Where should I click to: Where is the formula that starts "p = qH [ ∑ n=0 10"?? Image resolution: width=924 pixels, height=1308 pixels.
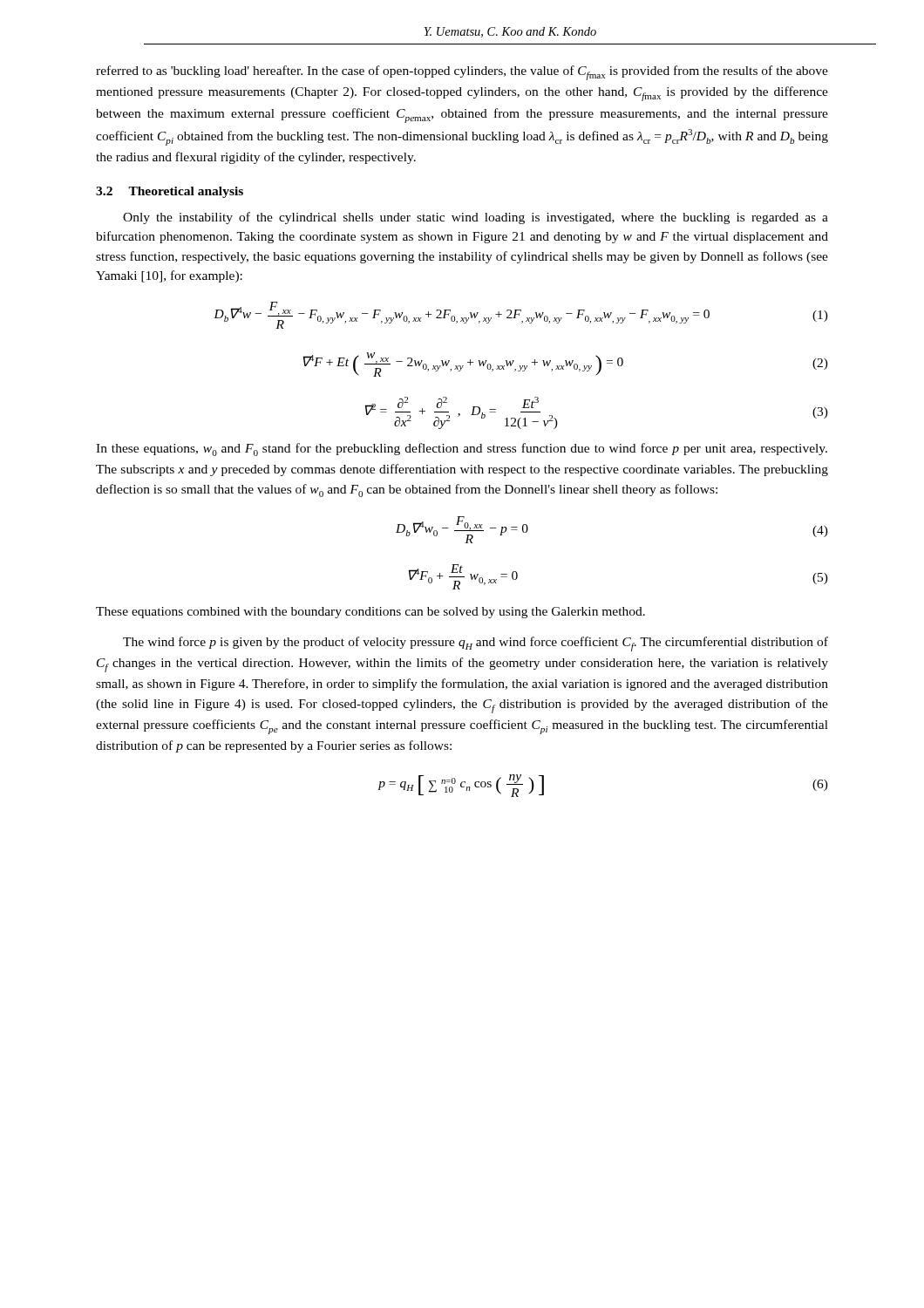point(464,786)
